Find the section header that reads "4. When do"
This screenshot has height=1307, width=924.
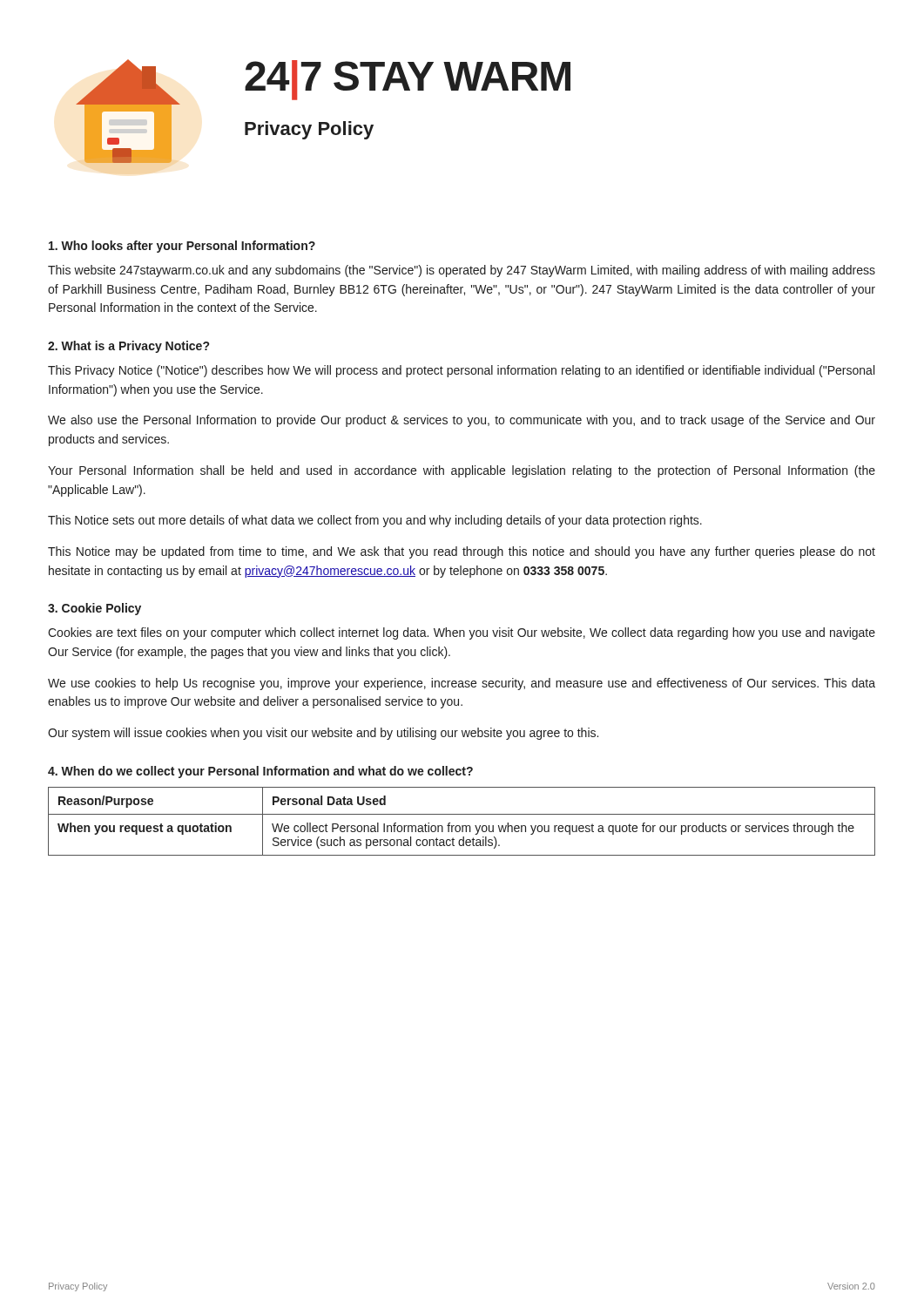[261, 771]
